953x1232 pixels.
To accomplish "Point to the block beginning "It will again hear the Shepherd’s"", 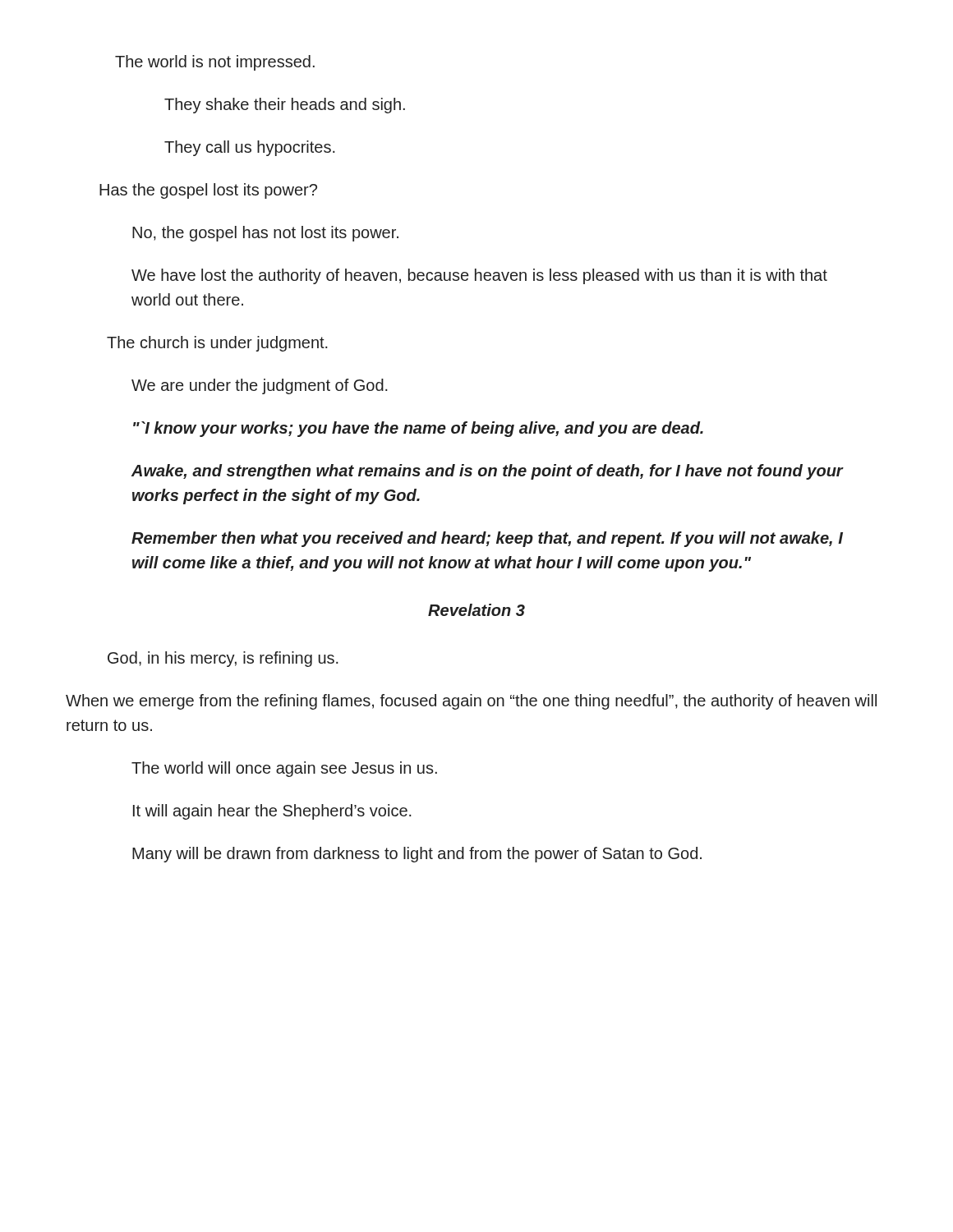I will point(272,811).
